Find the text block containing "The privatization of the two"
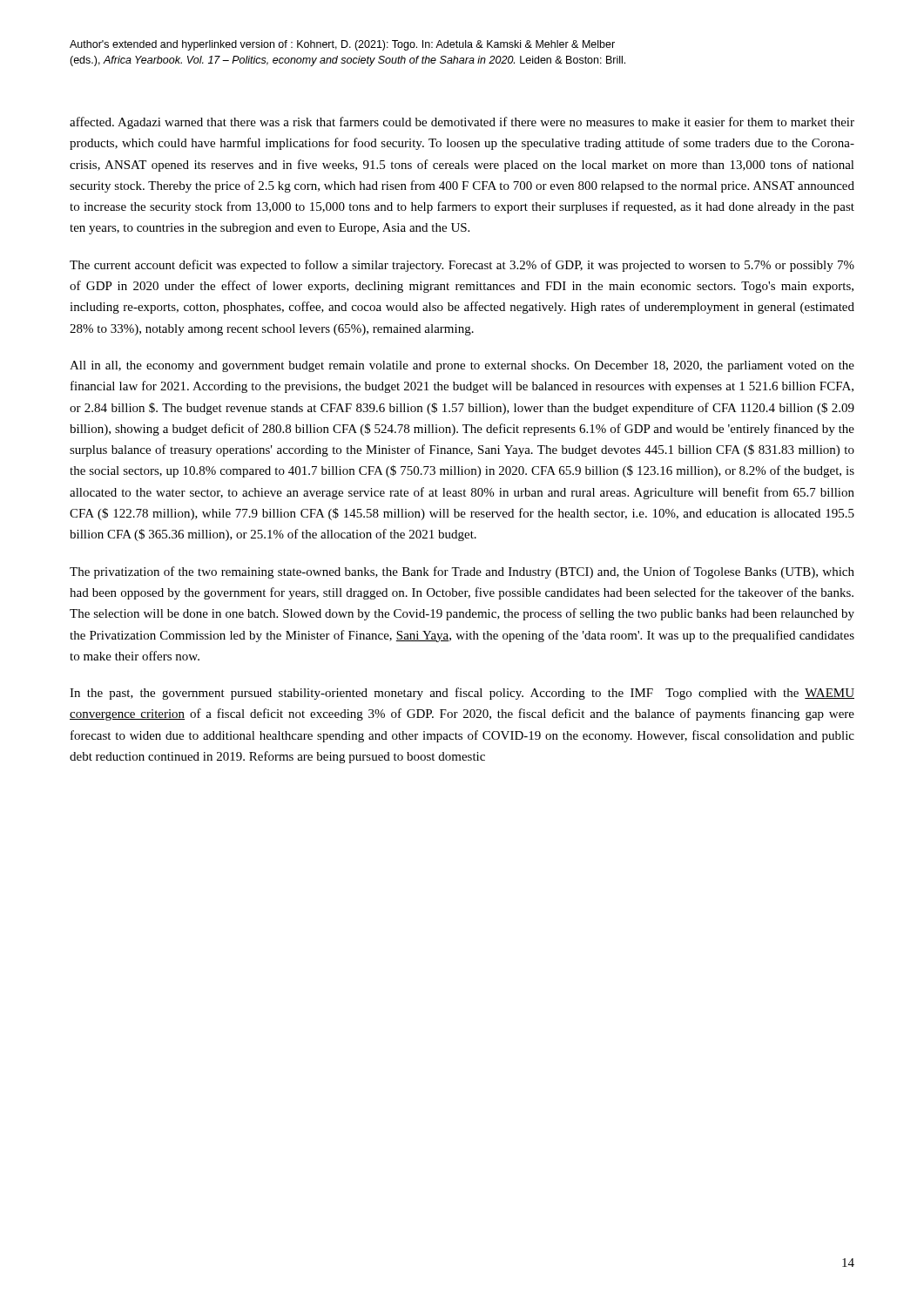 coord(462,614)
